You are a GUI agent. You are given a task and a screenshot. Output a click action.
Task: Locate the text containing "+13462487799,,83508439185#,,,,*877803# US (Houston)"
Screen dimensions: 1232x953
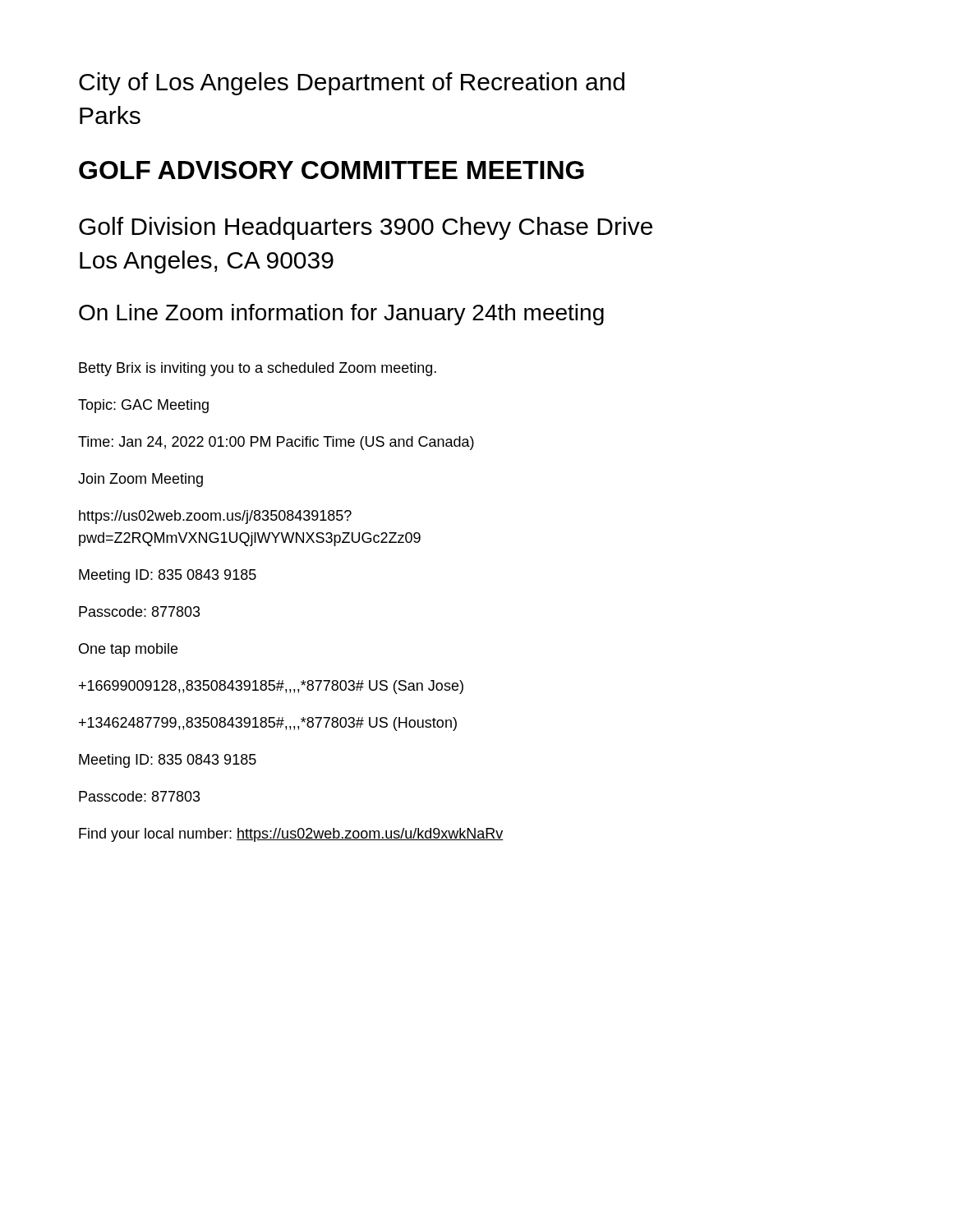(x=268, y=724)
